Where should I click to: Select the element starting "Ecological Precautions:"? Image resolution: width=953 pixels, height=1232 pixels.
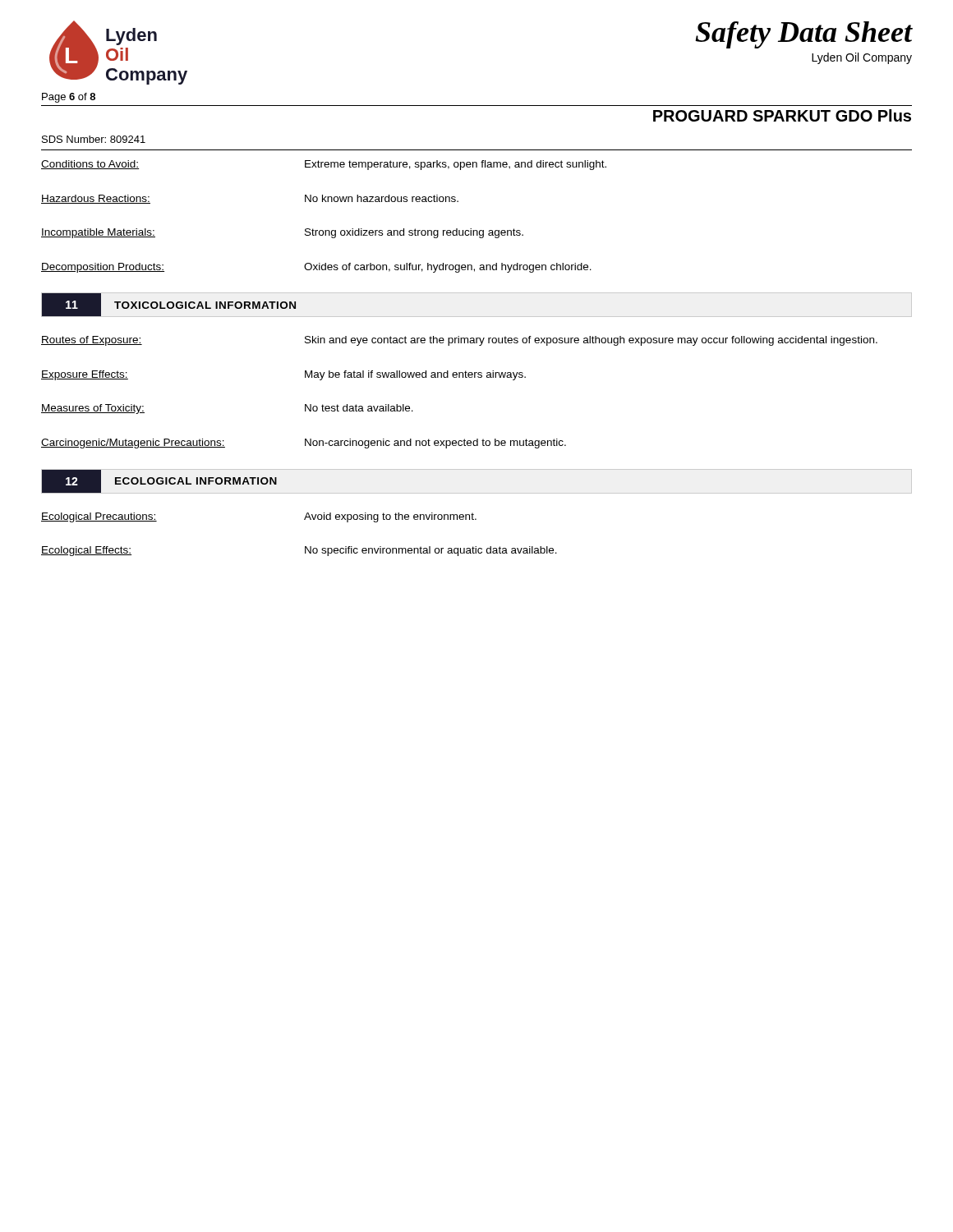click(99, 516)
